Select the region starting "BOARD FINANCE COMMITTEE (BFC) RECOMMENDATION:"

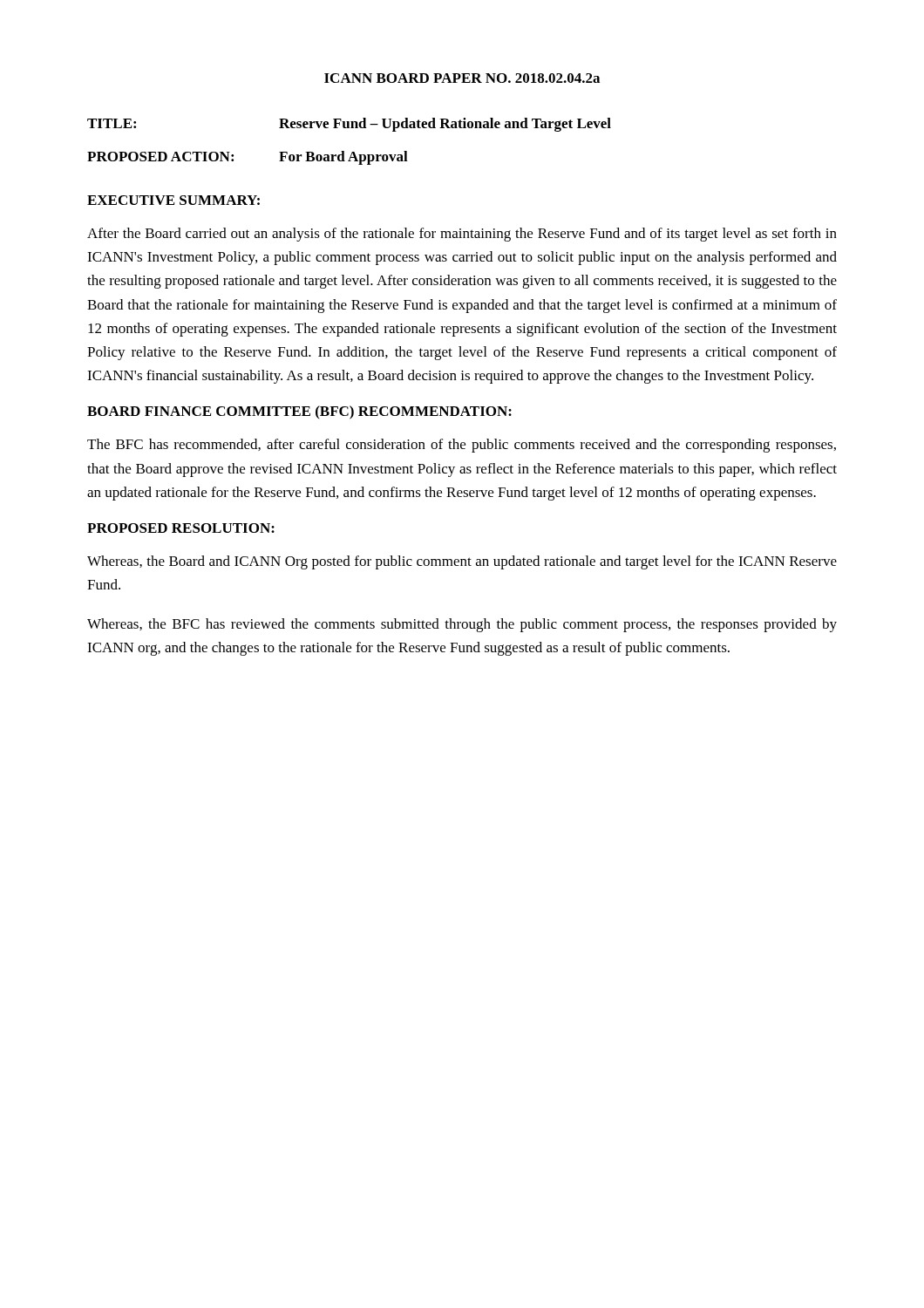pos(300,411)
